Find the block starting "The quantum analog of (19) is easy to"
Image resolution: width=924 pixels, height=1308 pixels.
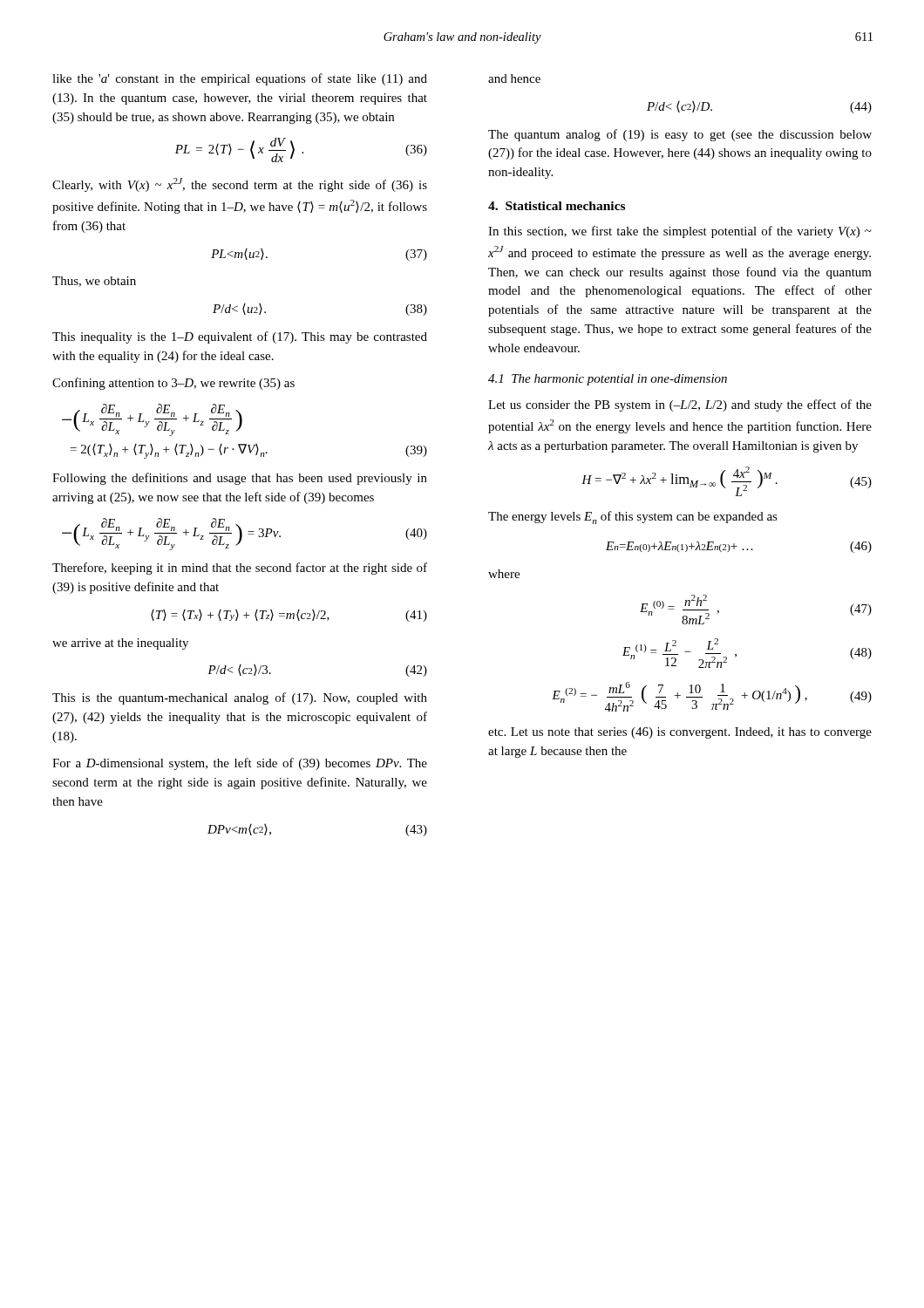pos(680,153)
